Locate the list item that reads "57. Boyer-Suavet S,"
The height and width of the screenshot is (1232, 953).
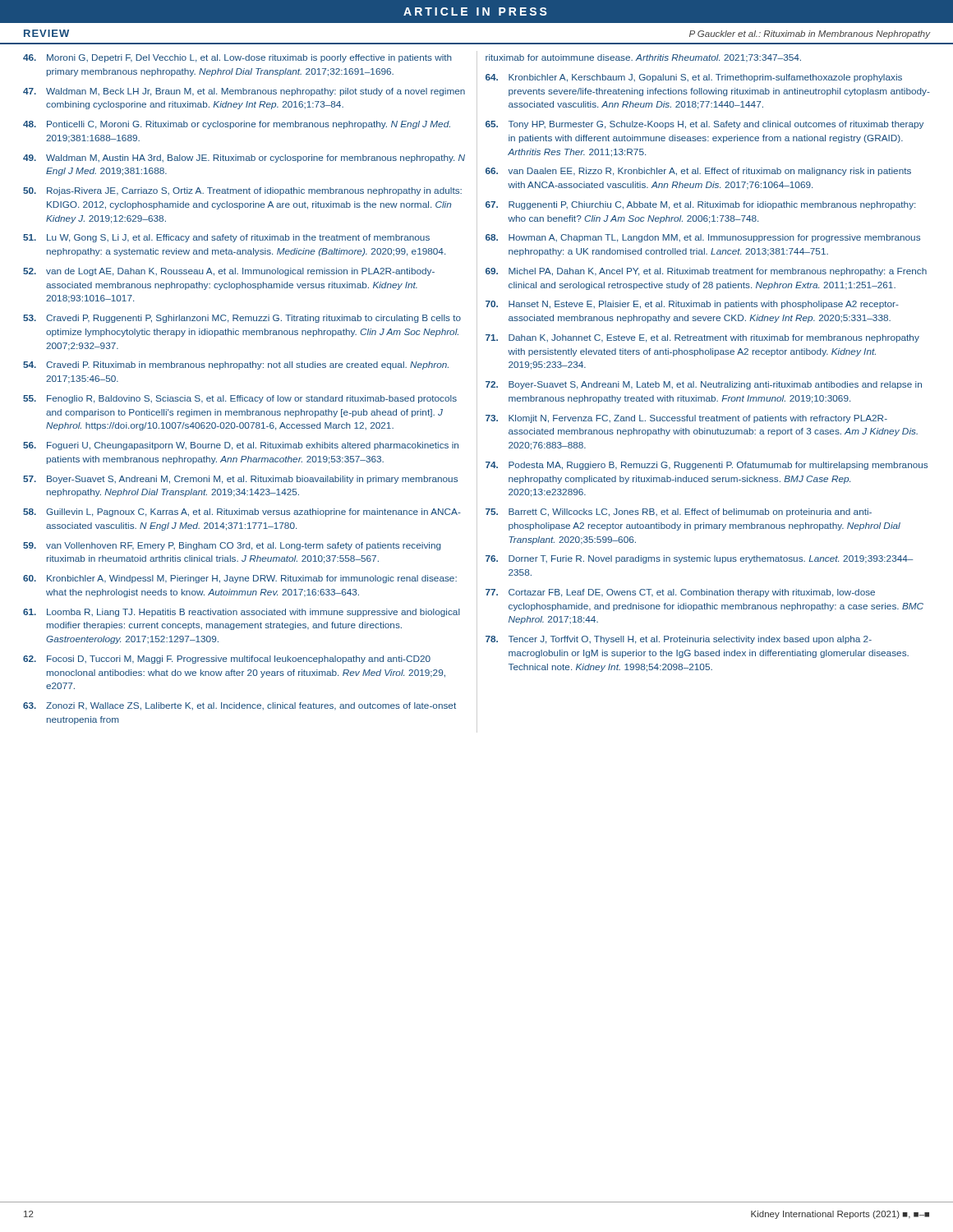245,486
